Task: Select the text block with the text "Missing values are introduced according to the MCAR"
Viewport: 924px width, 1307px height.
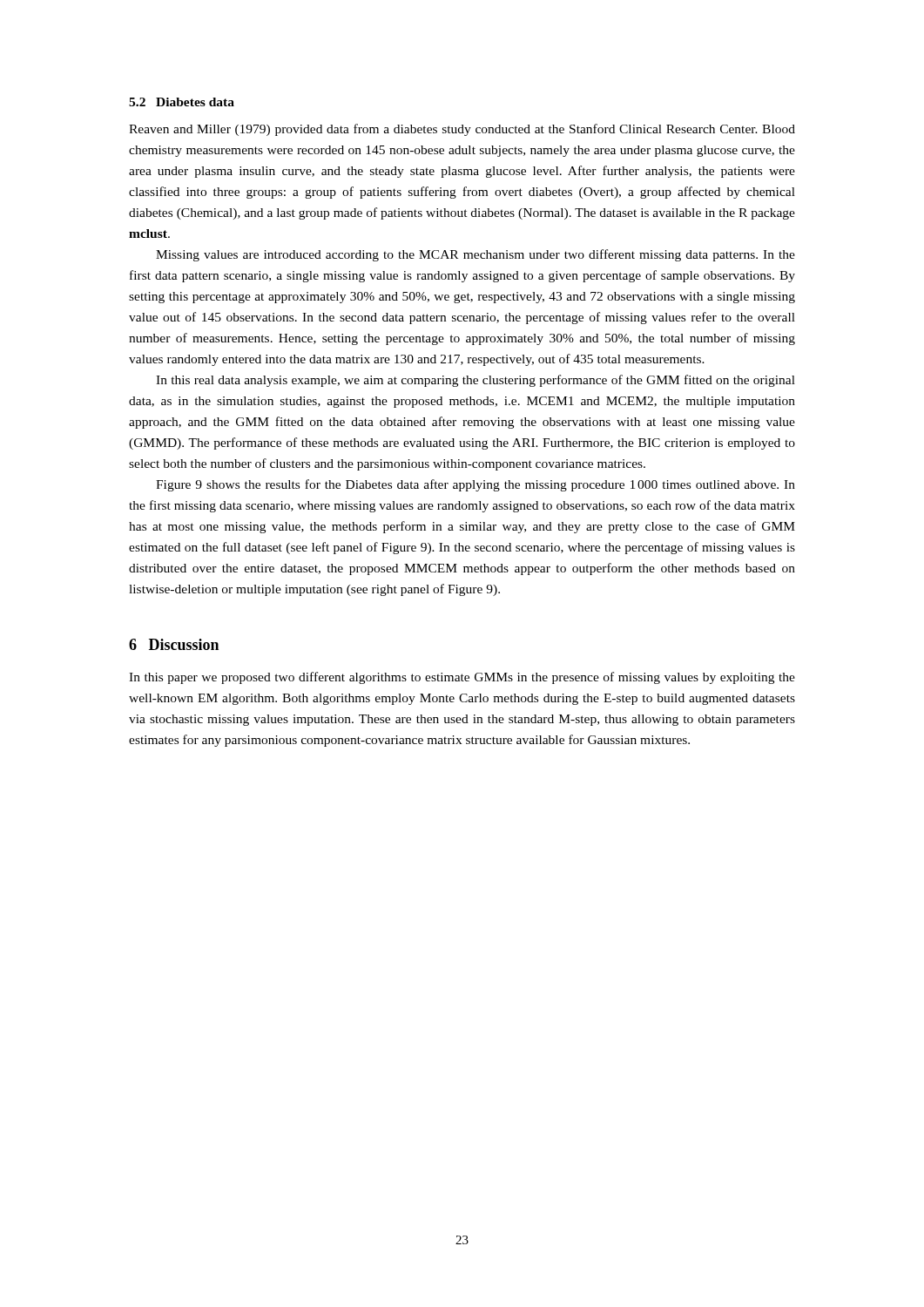Action: tap(462, 307)
